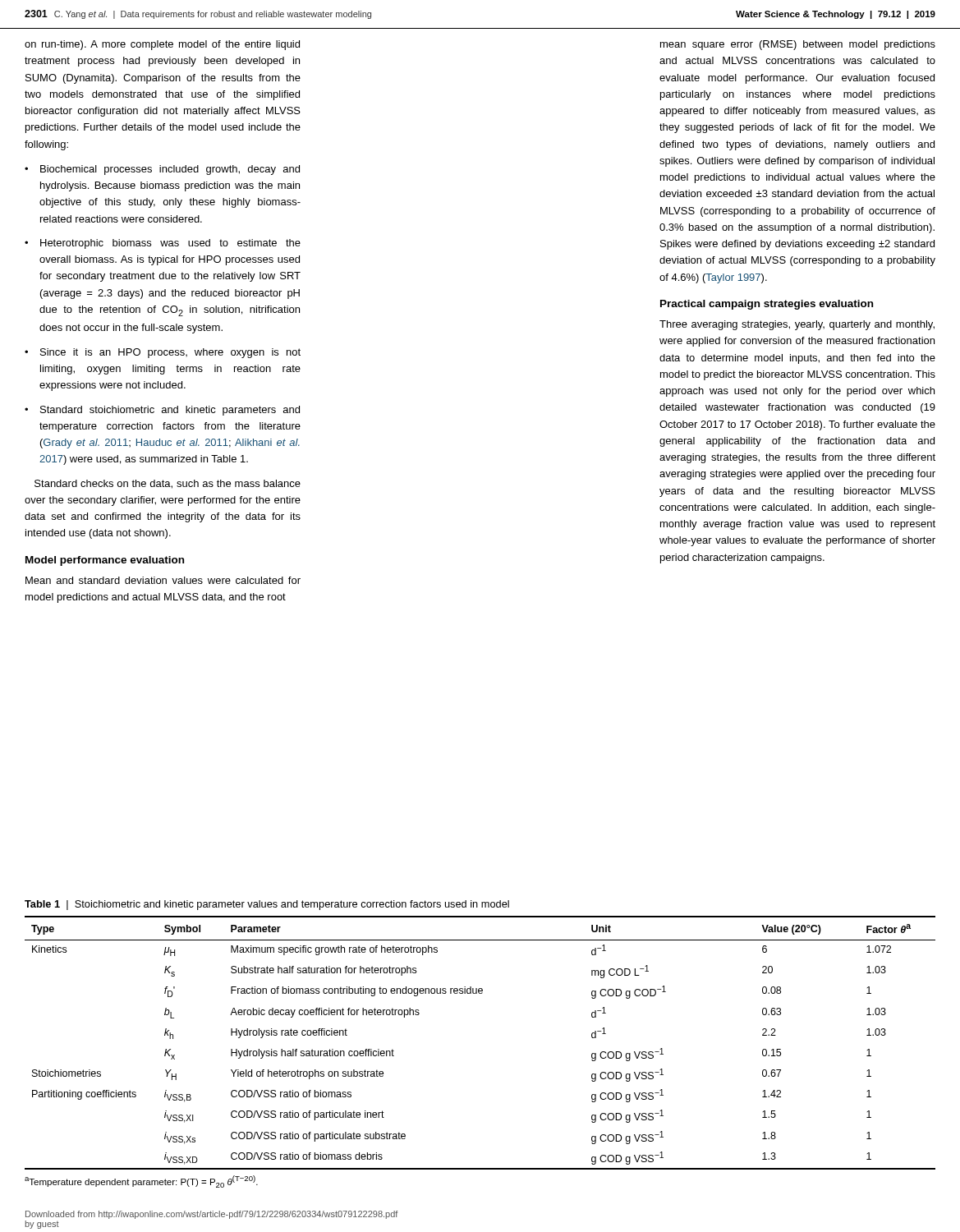Screen dimensions: 1232x960
Task: Select the list item containing "• Since it is an HPO"
Action: tap(163, 369)
